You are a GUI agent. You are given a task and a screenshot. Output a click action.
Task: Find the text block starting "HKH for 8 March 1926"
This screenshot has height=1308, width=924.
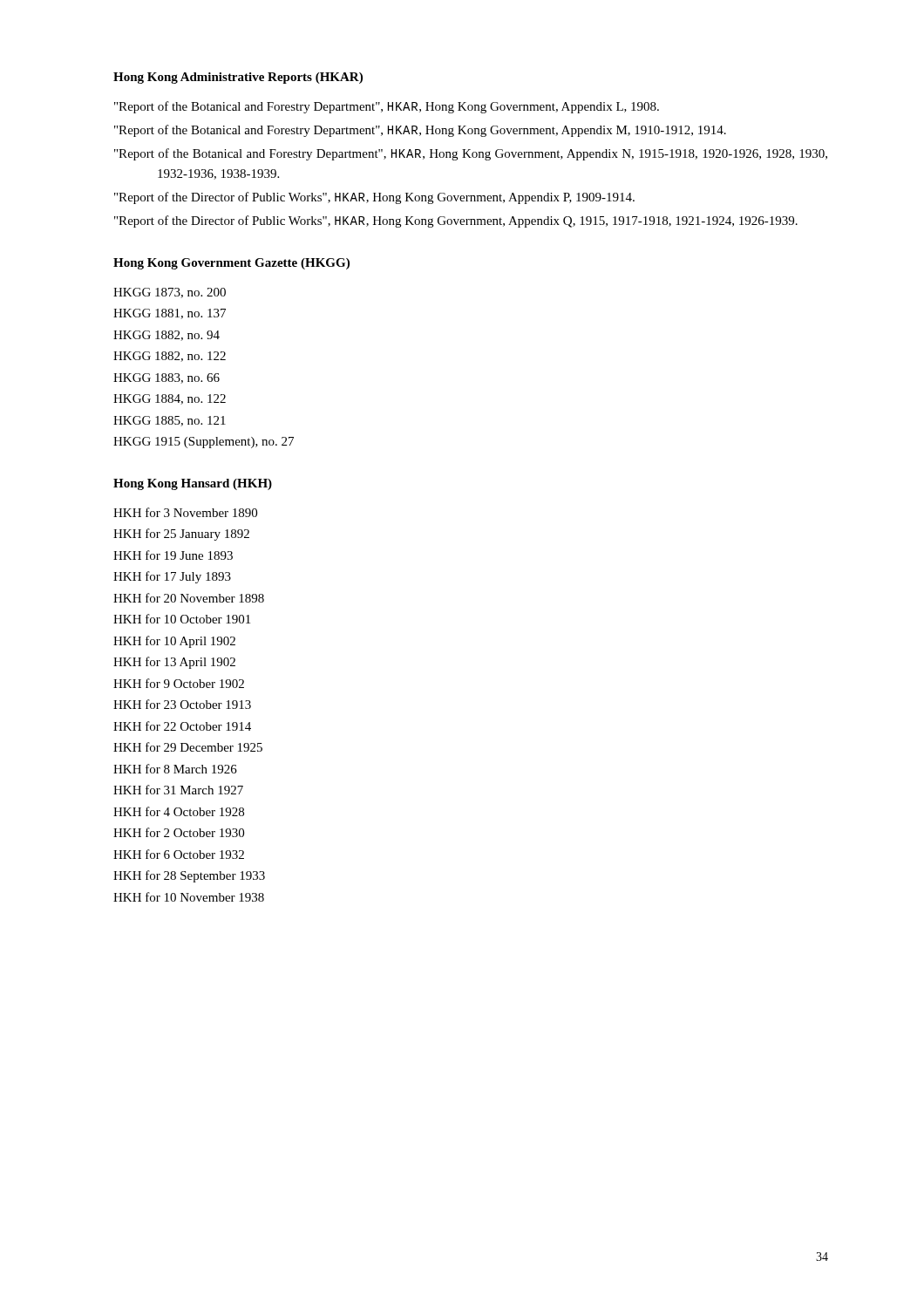[x=175, y=769]
